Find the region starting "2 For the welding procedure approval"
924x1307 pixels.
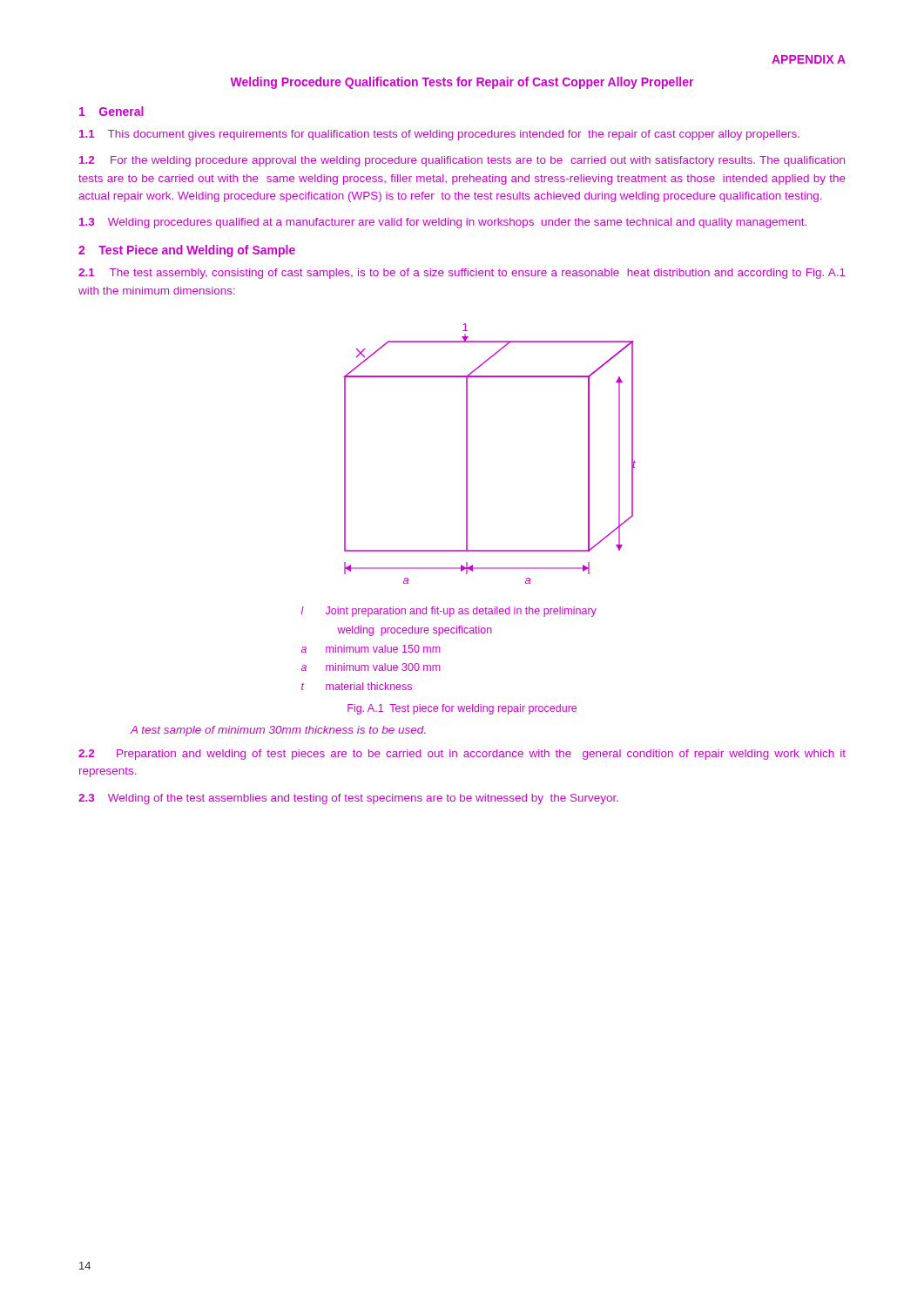click(x=462, y=178)
